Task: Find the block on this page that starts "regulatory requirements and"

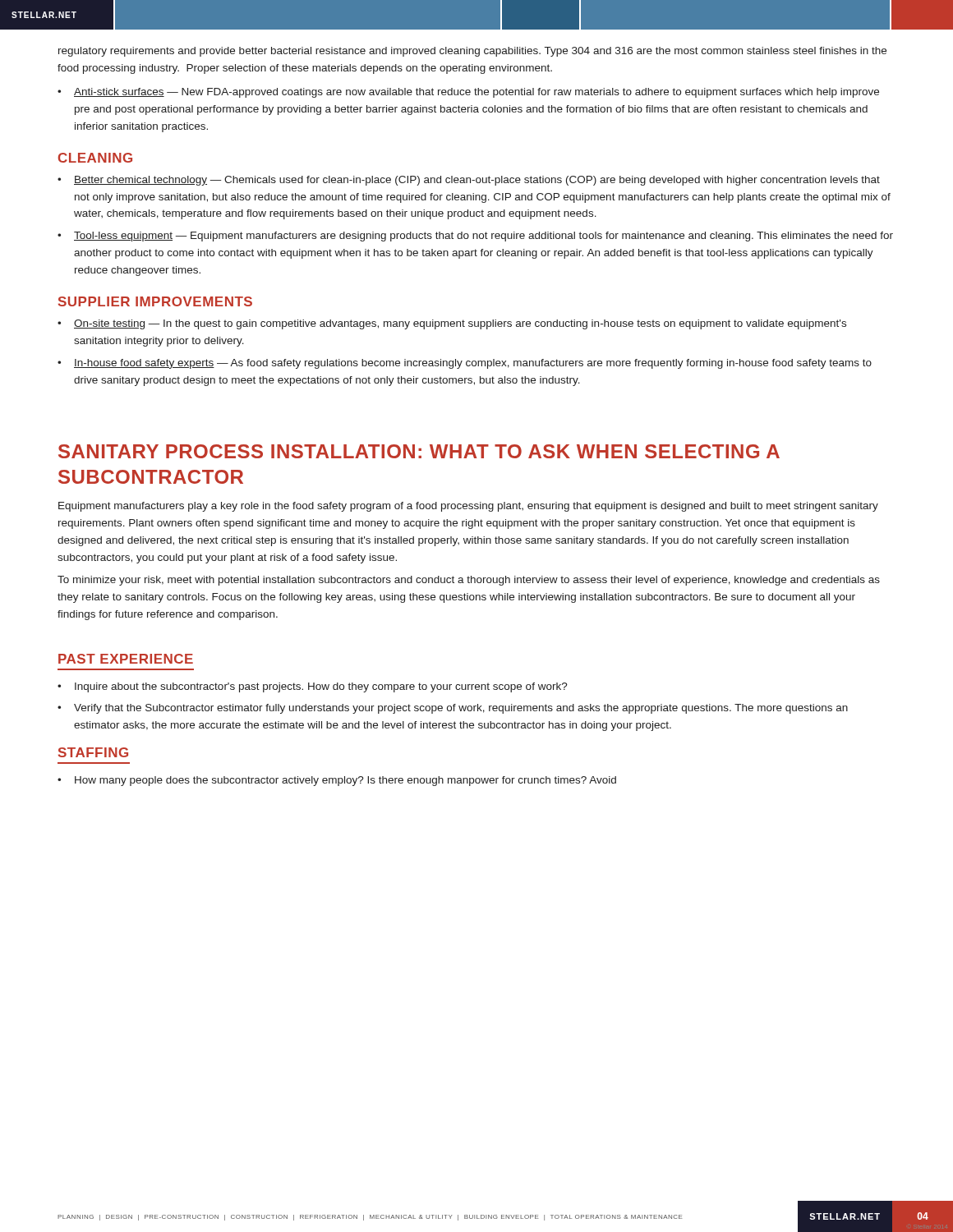Action: point(472,59)
